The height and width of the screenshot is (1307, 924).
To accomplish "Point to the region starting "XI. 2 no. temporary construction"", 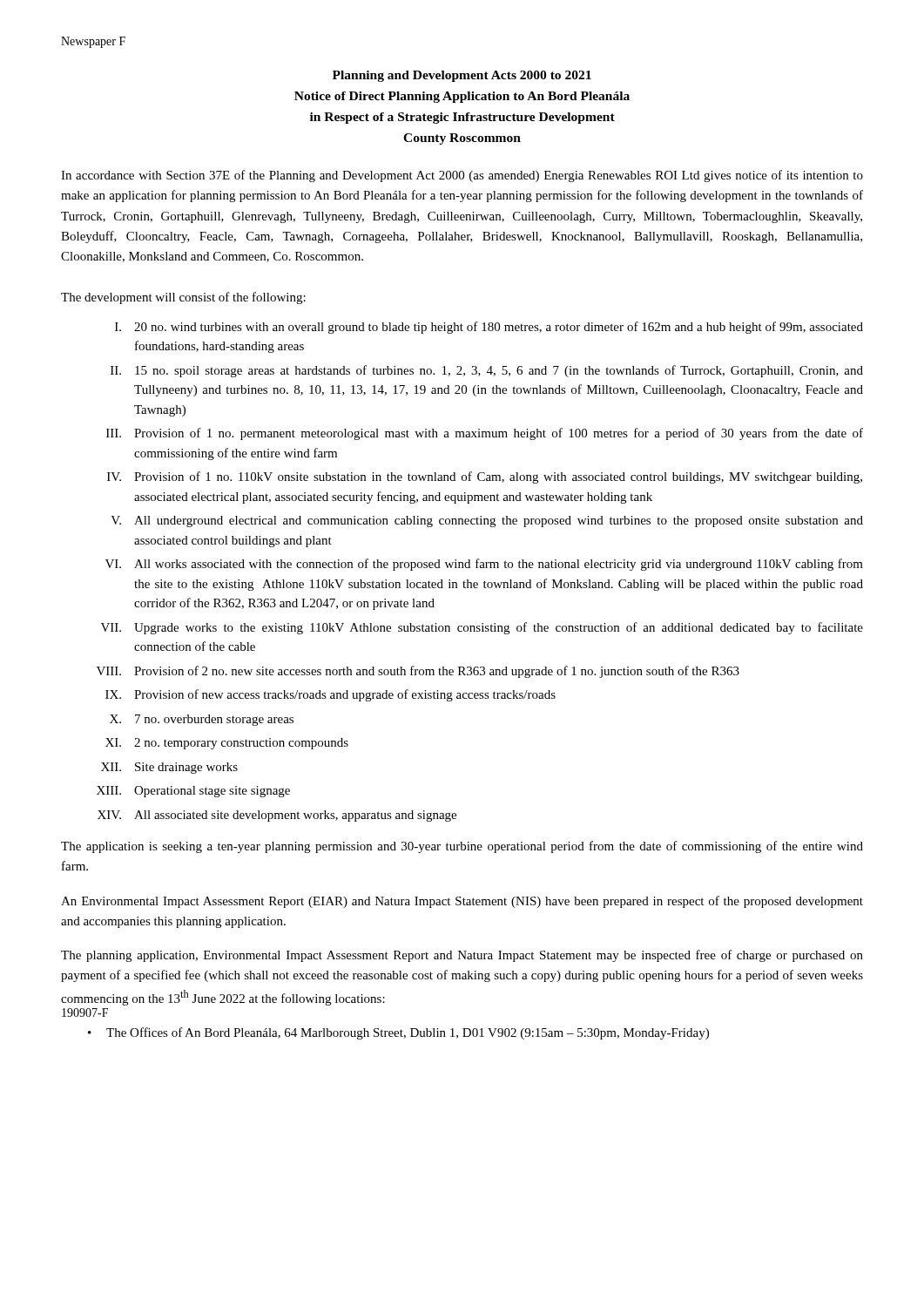I will pos(227,744).
